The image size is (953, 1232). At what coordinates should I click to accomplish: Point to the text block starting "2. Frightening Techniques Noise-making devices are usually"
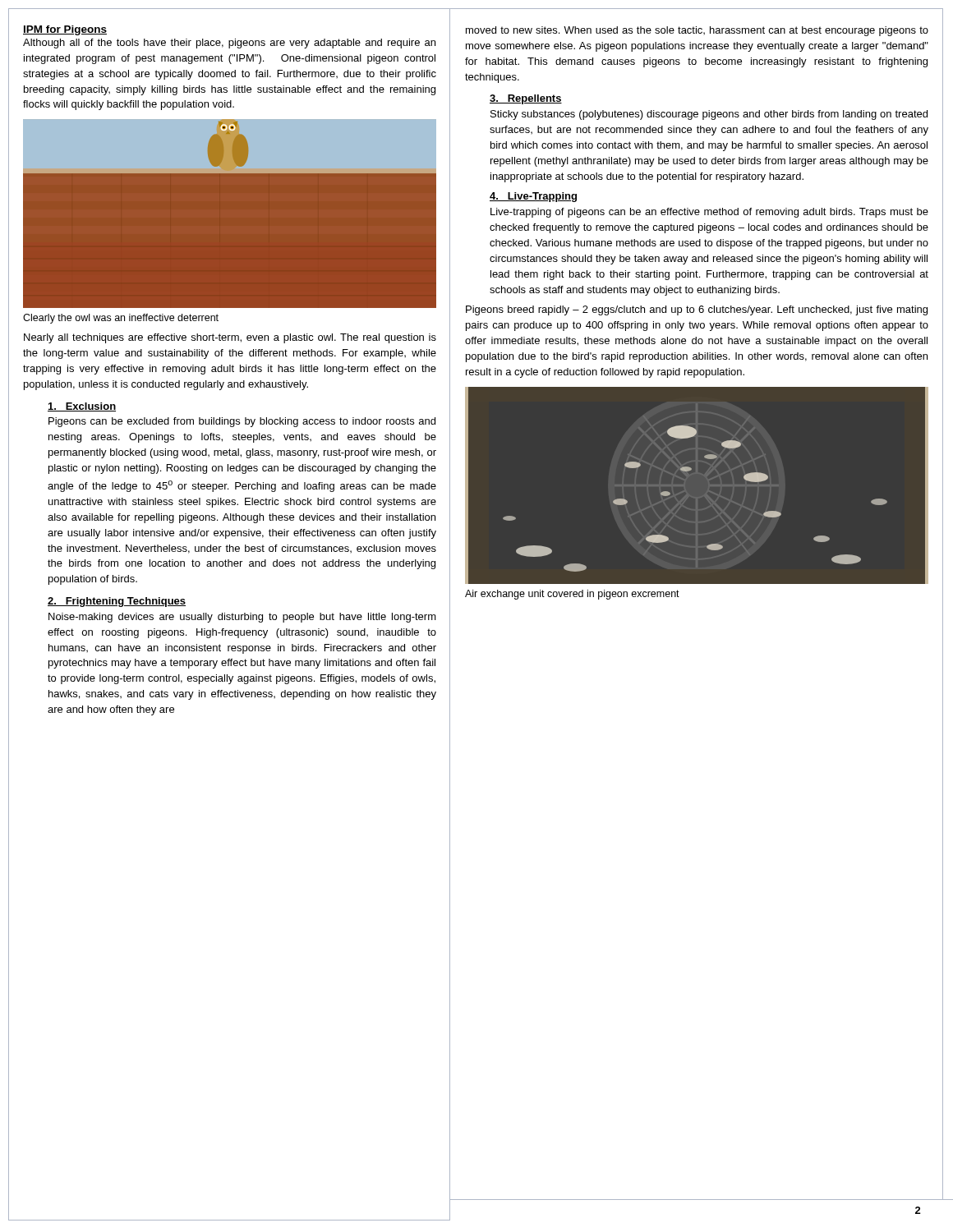point(242,655)
